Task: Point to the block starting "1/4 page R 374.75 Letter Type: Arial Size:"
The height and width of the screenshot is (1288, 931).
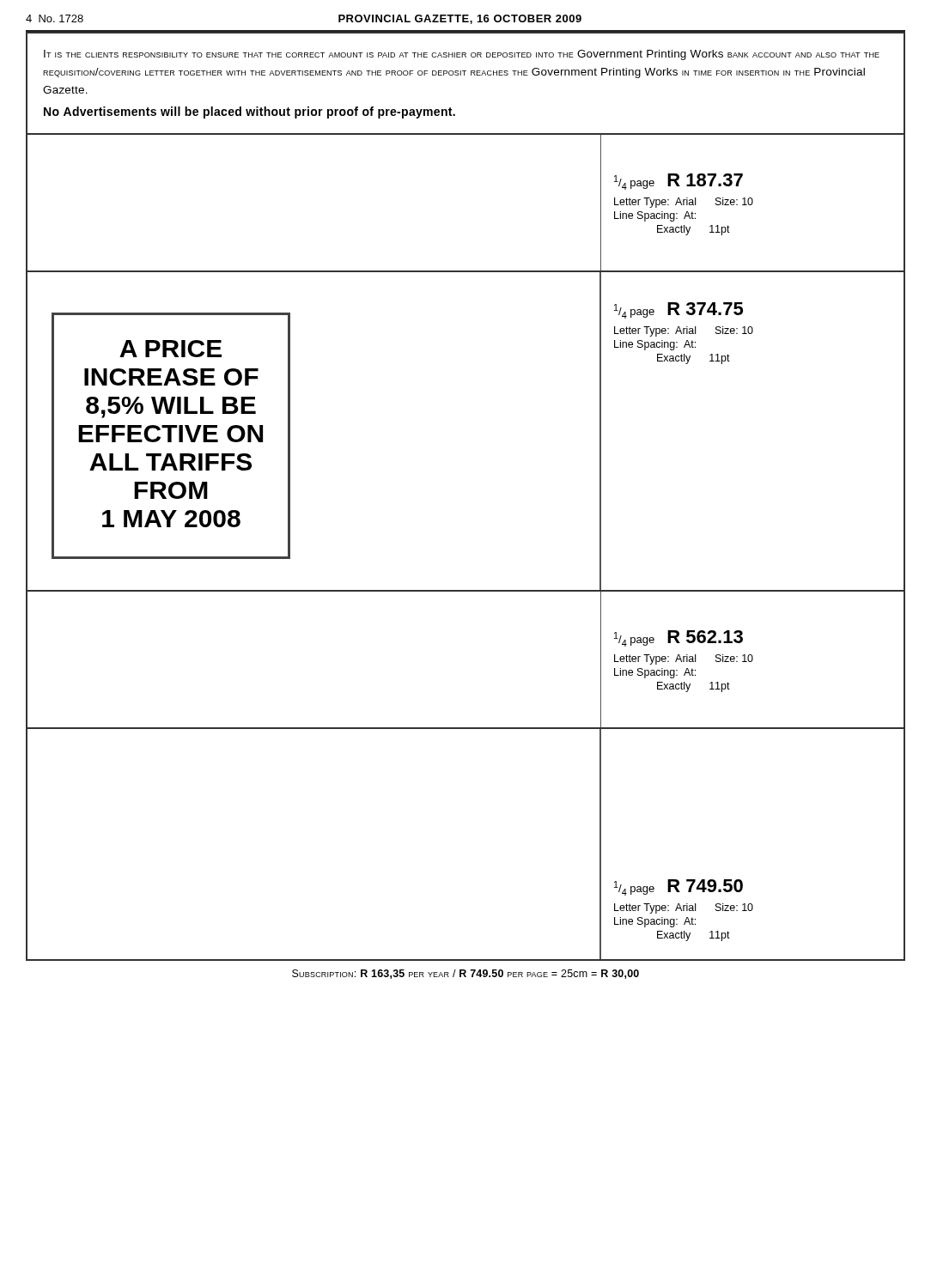Action: [x=683, y=331]
